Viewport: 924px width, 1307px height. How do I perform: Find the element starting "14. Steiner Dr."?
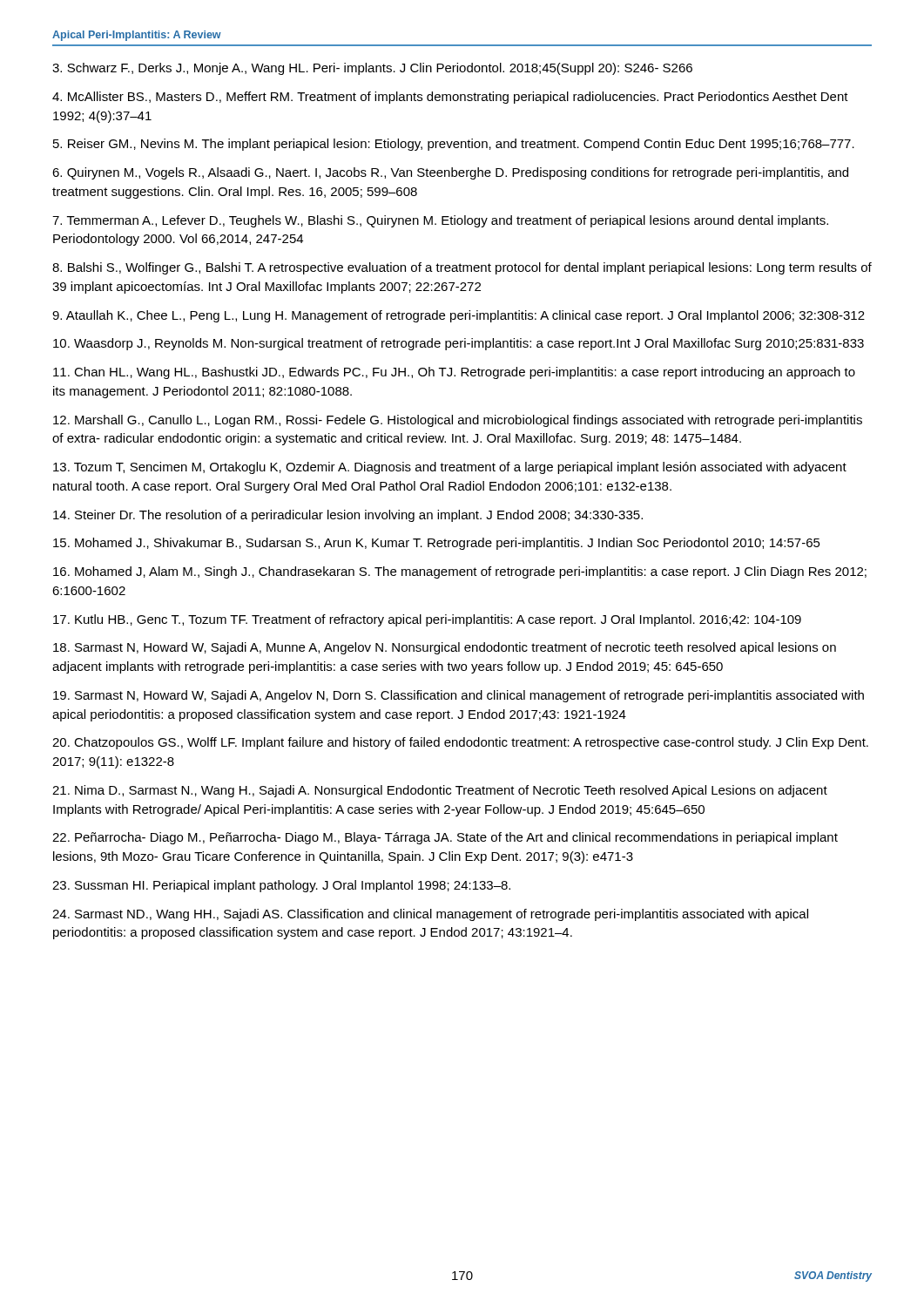coord(348,514)
